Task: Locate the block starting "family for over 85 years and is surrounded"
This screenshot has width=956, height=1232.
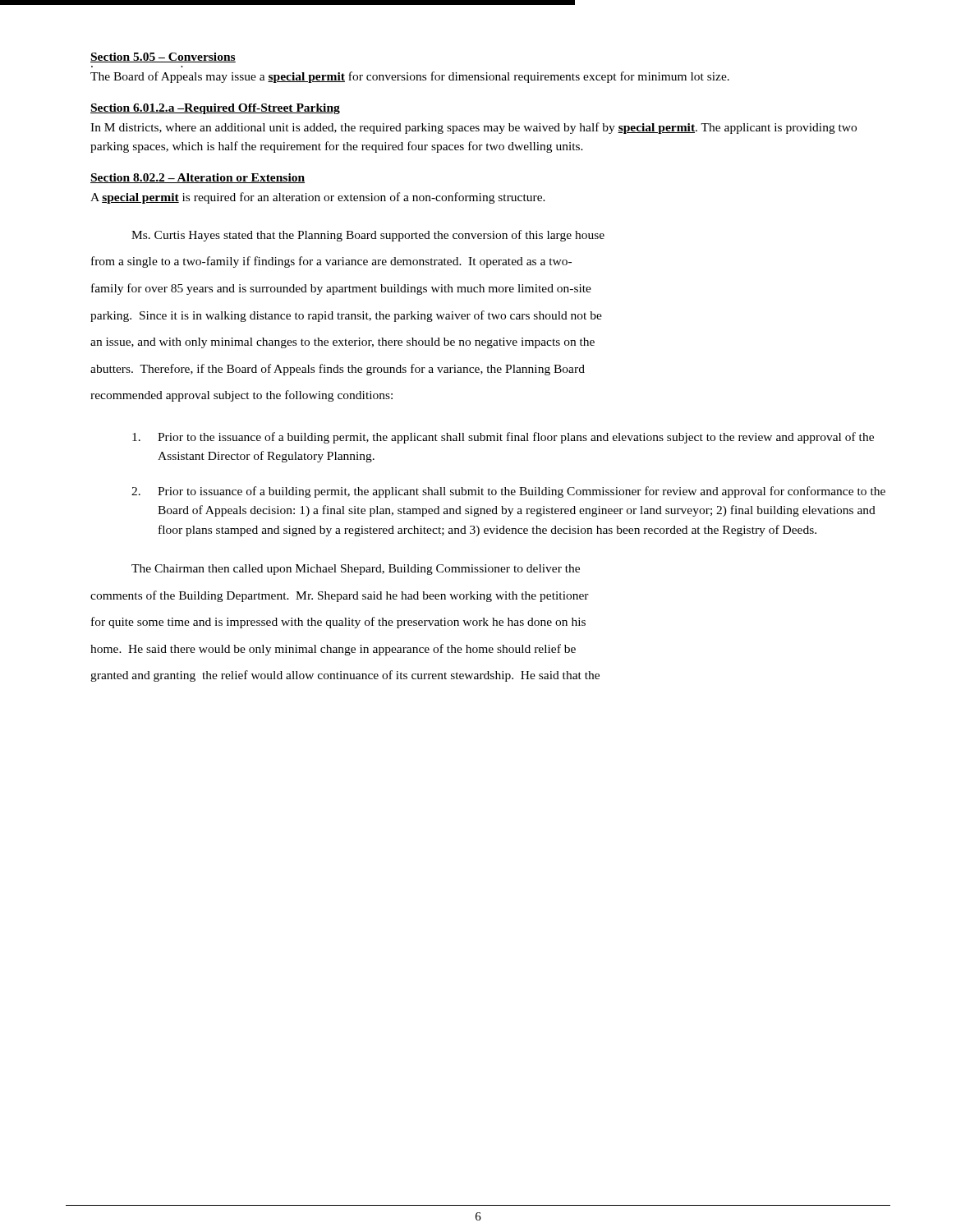Action: point(341,288)
